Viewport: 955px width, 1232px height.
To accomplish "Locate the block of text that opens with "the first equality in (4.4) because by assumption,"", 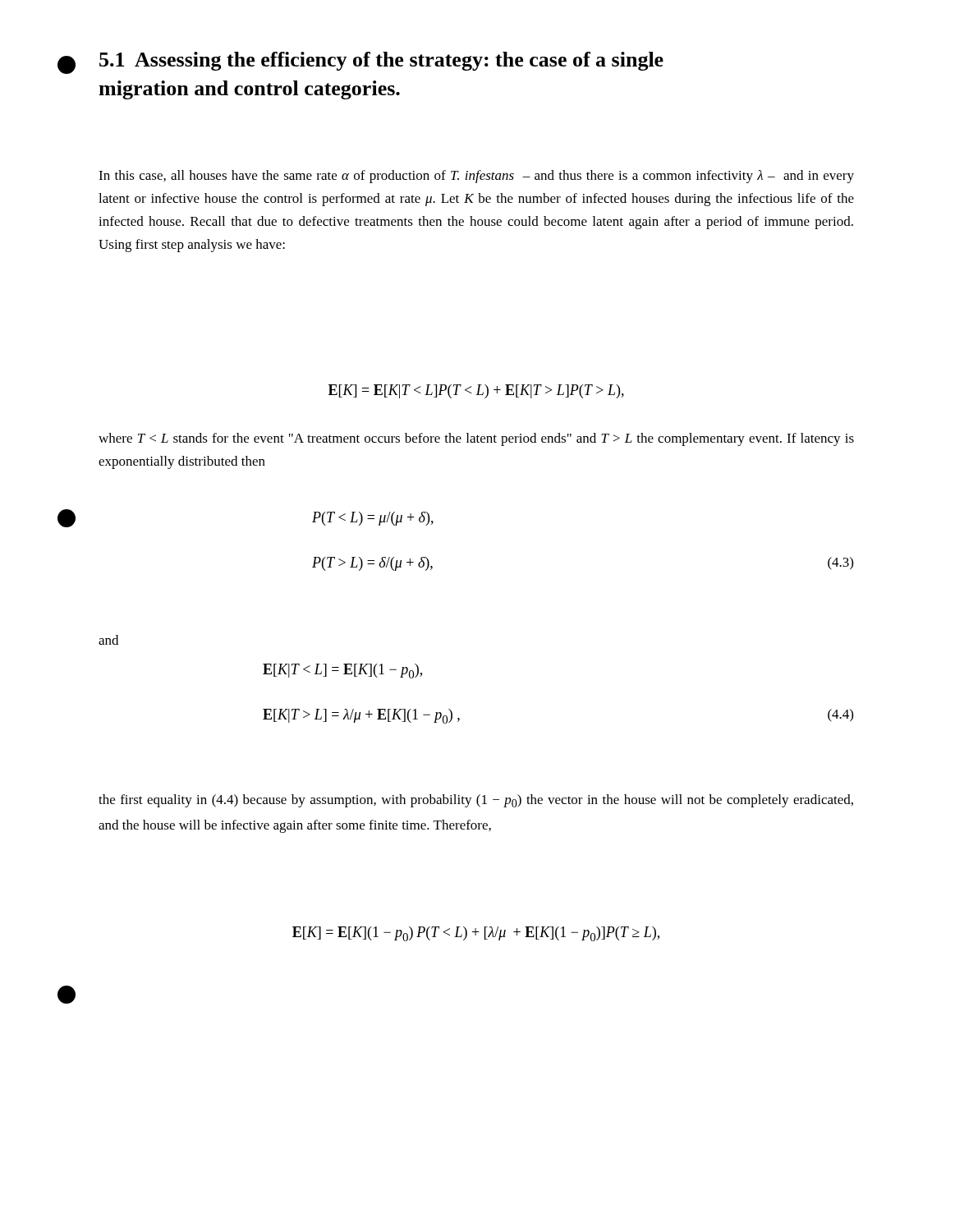I will pos(476,812).
